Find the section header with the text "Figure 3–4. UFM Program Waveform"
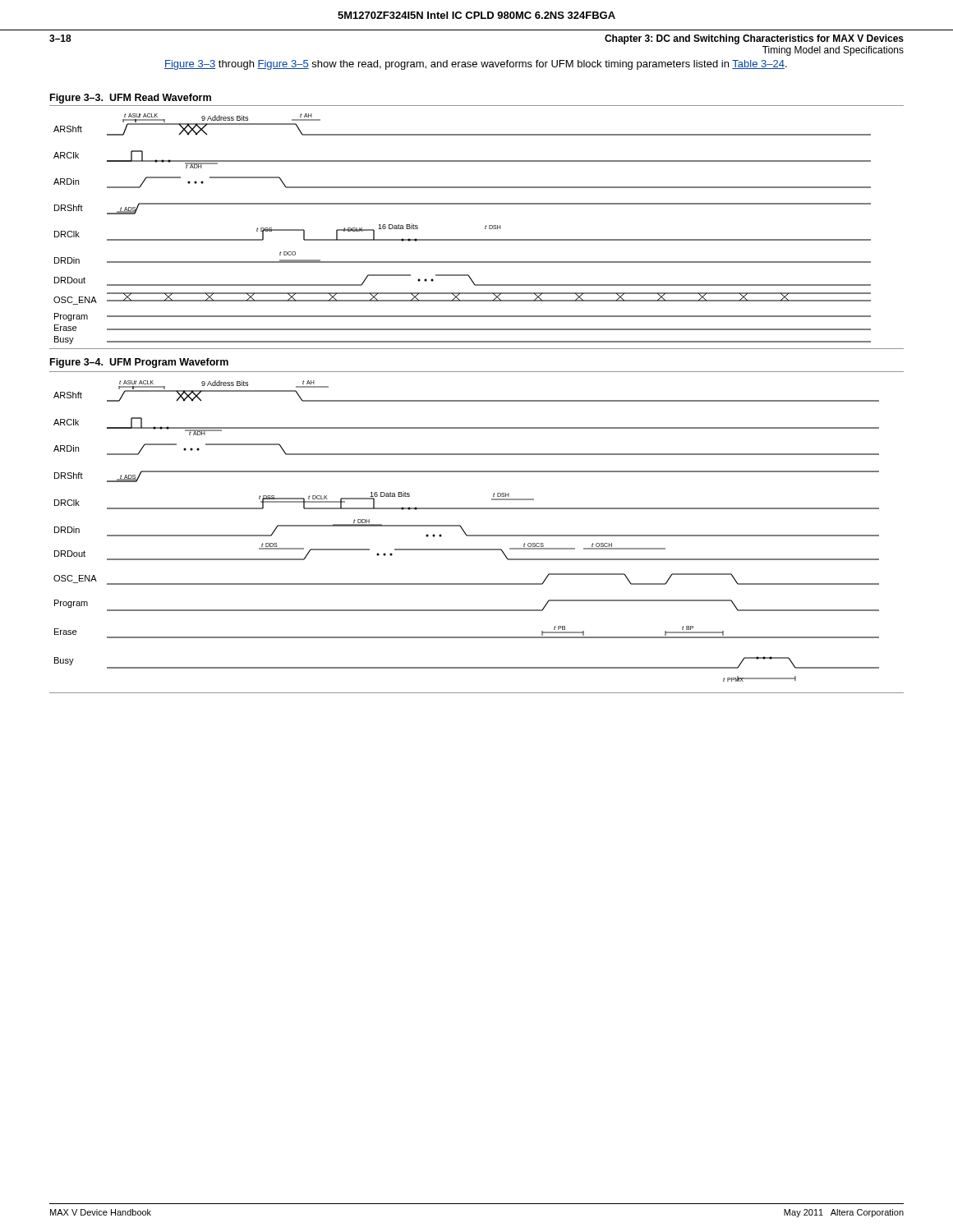The height and width of the screenshot is (1232, 953). 139,362
